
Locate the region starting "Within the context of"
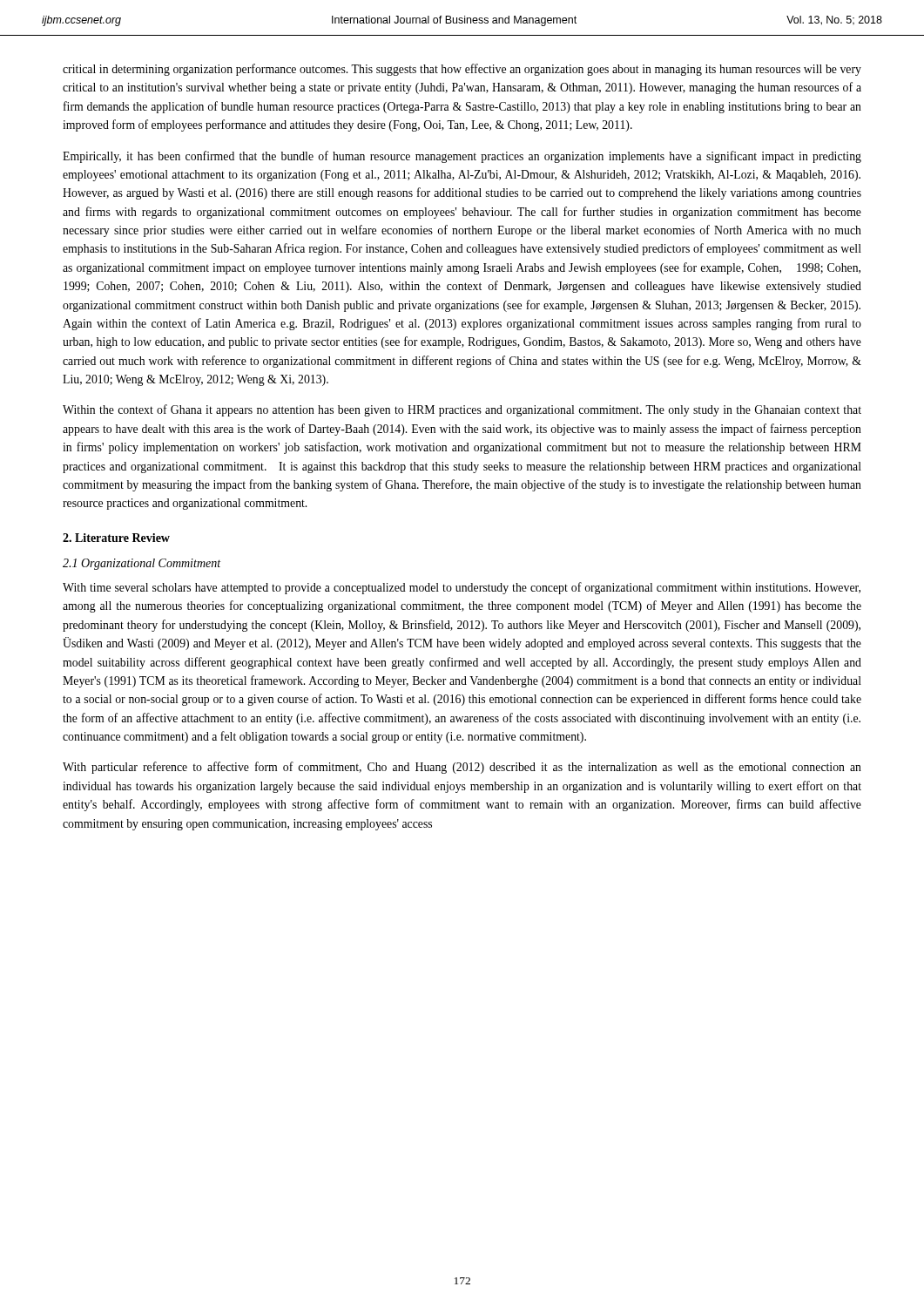462,457
